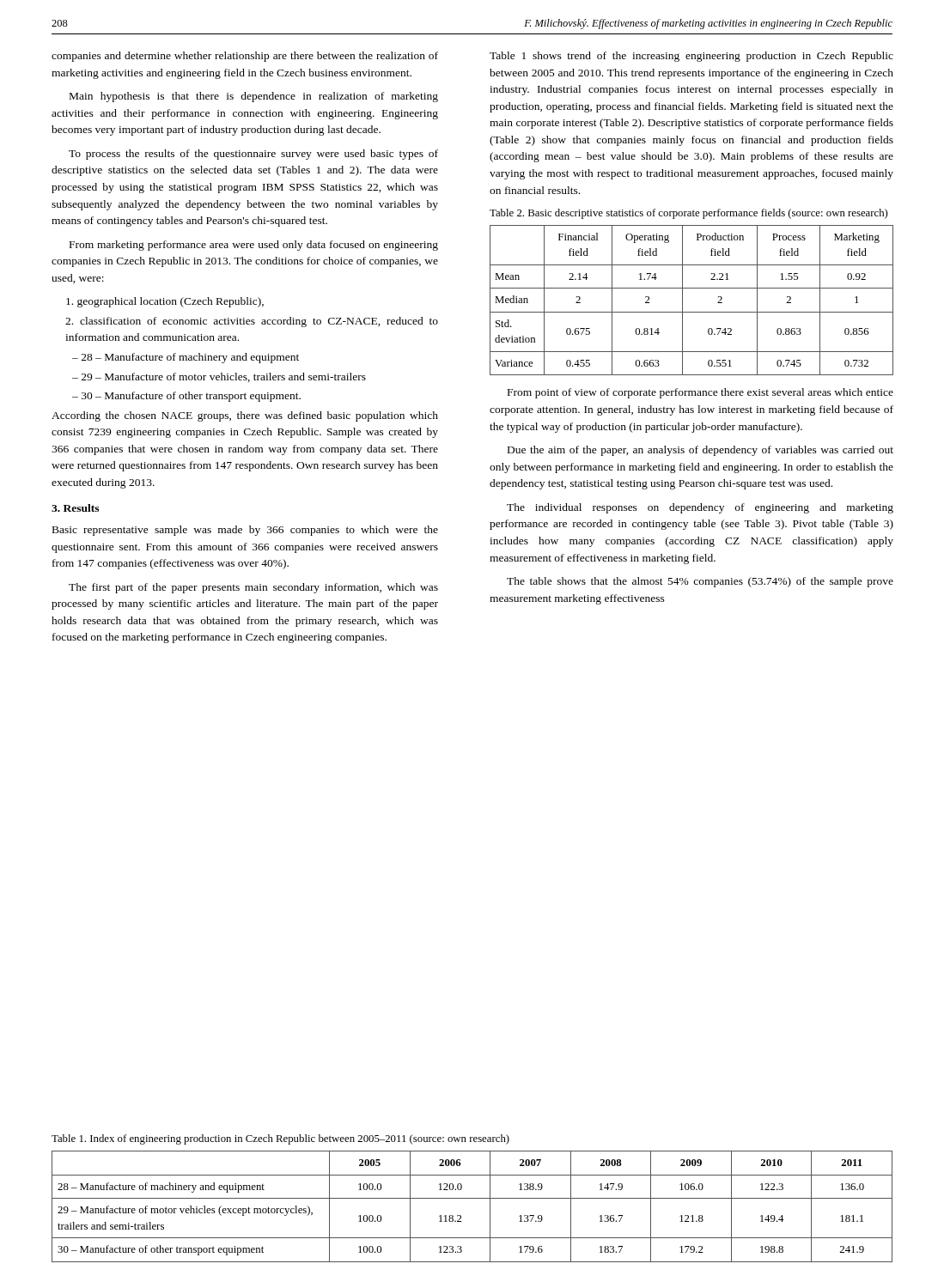Click on the text block with the text "From point of view of corporate performance"
Viewport: 944px width, 1288px height.
[691, 409]
